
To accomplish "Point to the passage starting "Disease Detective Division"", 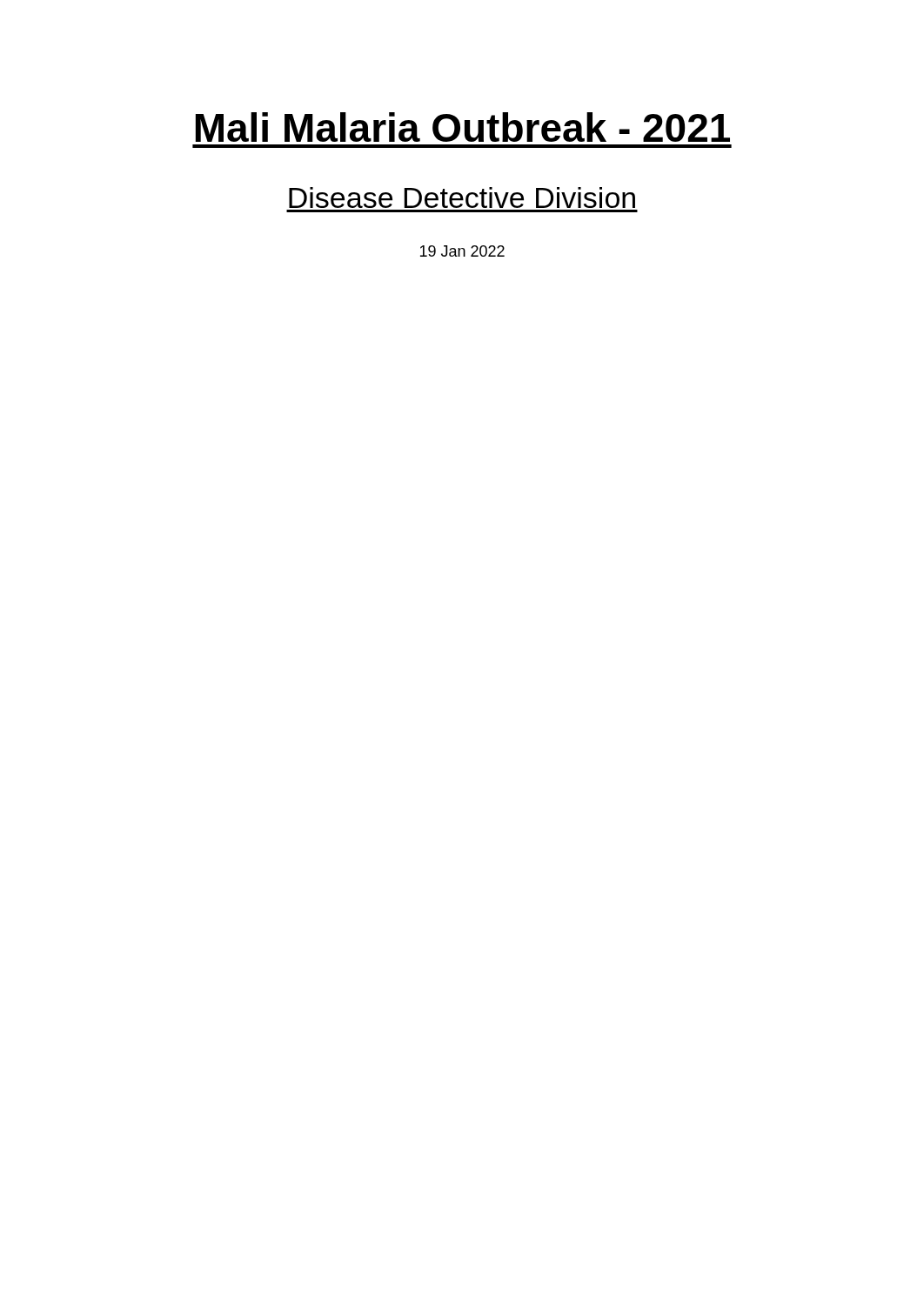I will 462,198.
